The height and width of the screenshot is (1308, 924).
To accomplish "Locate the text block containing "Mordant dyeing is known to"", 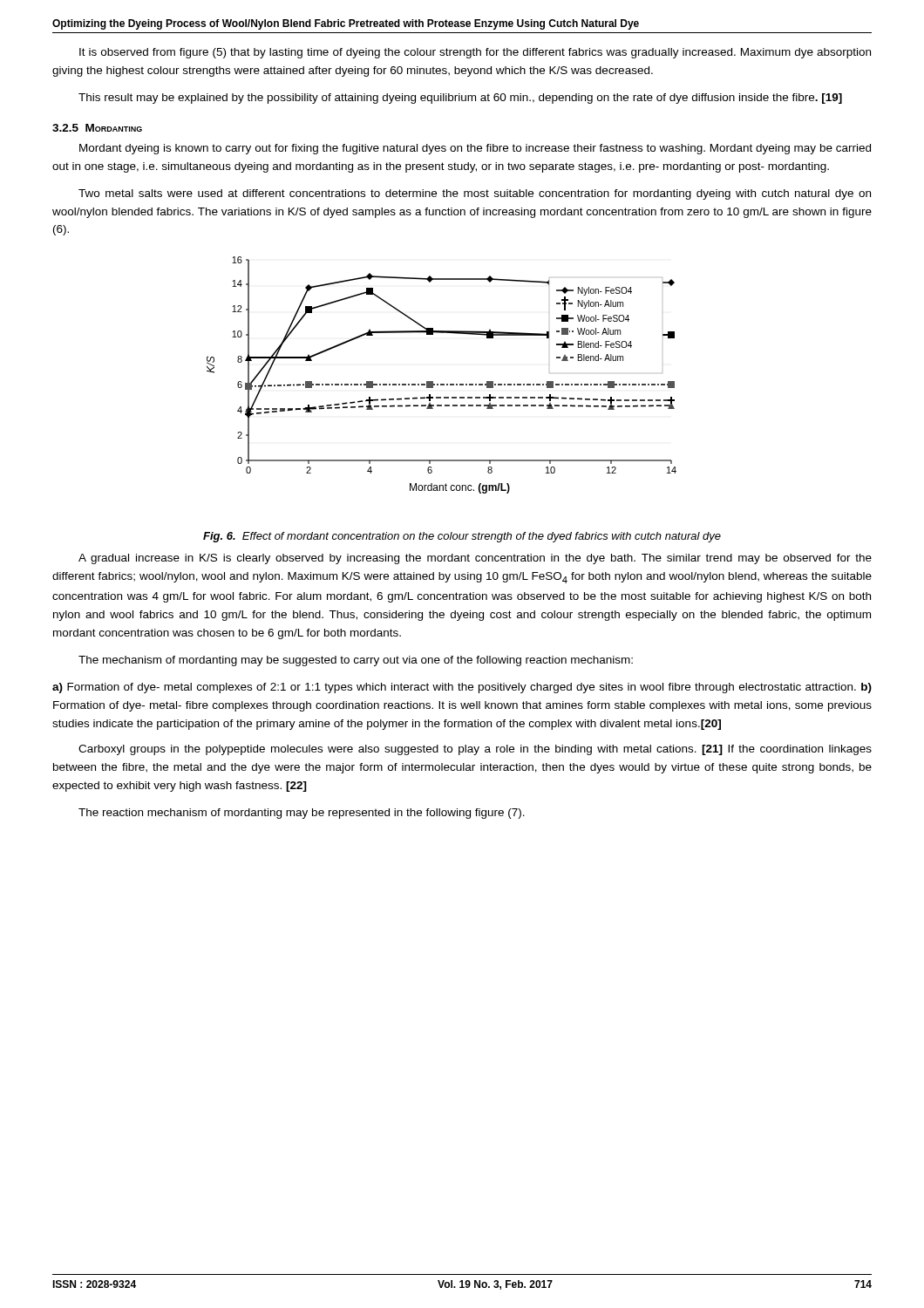I will click(462, 157).
